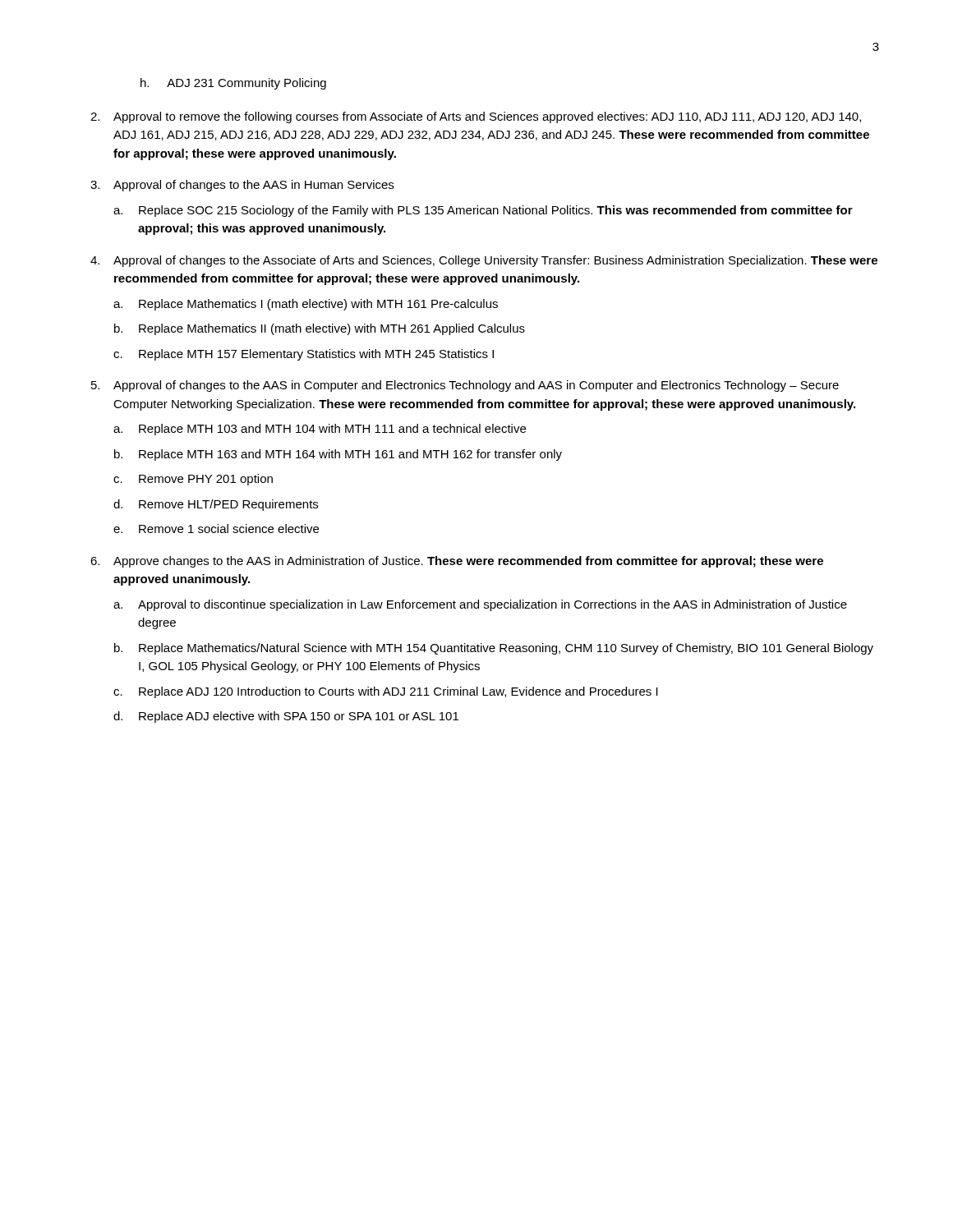Find the block starting "e. Remove 1 social science elective"

216,529
